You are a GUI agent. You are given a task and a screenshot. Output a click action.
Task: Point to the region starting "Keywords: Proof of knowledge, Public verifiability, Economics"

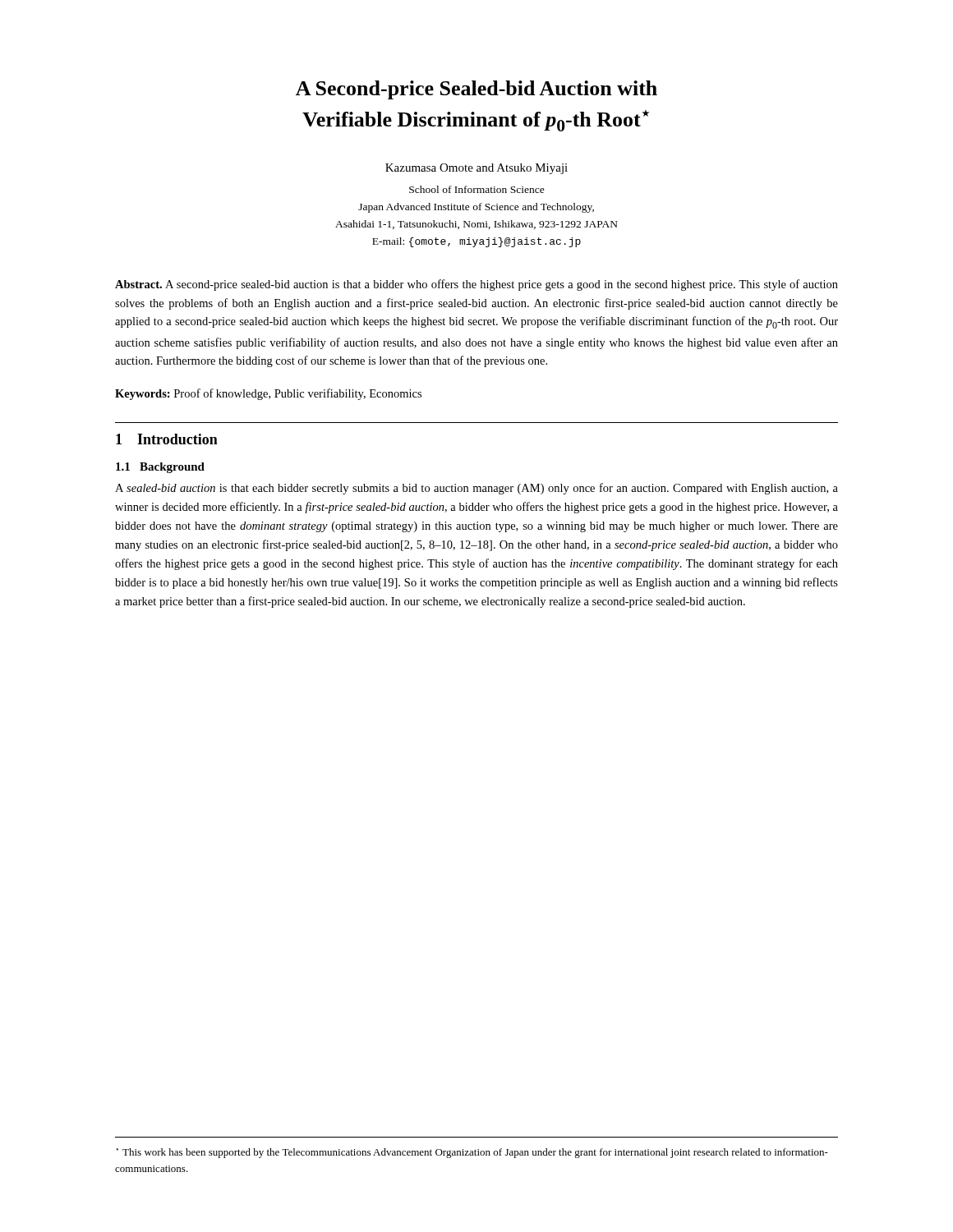[x=269, y=393]
